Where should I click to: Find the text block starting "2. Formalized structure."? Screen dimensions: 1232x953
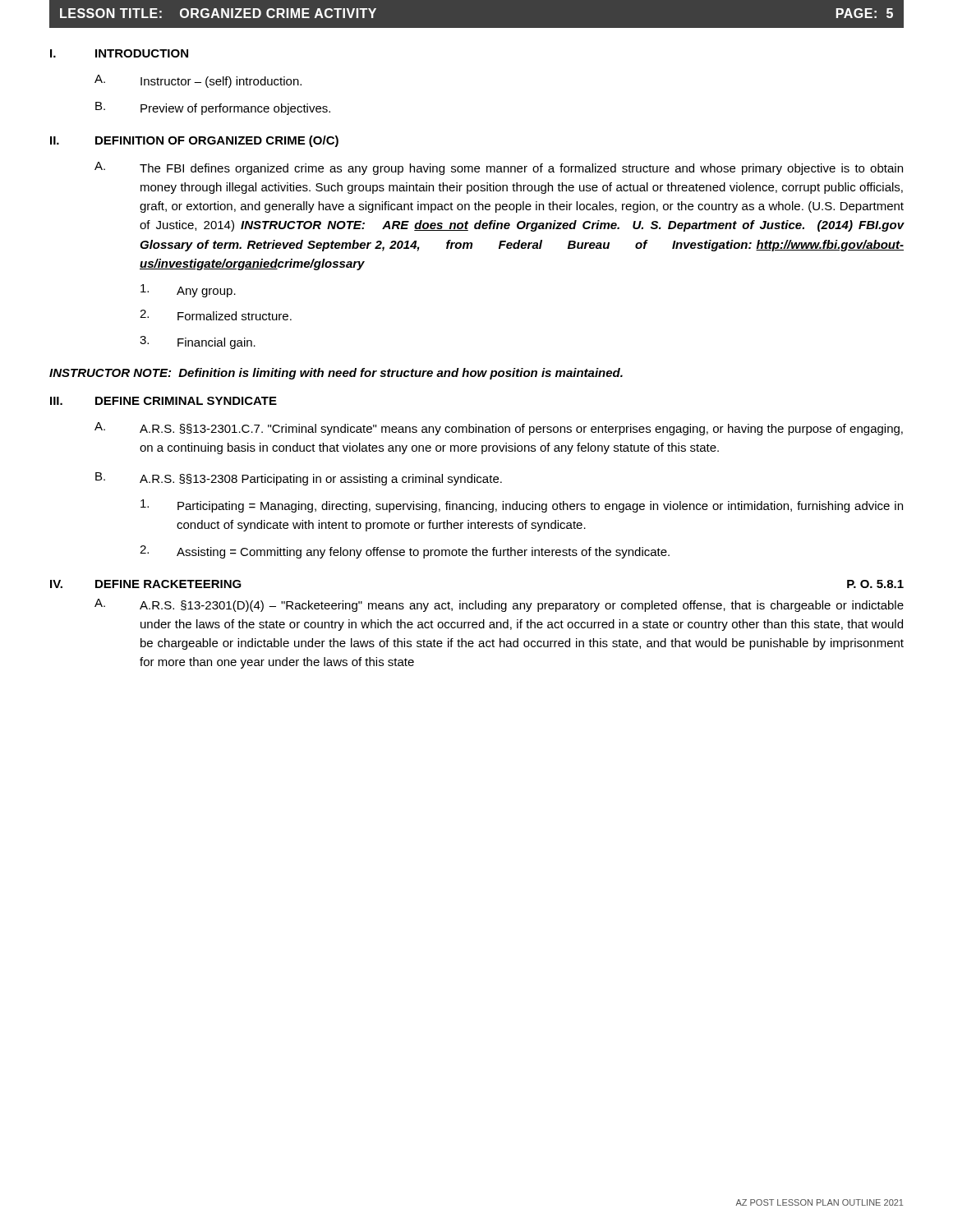tap(216, 316)
